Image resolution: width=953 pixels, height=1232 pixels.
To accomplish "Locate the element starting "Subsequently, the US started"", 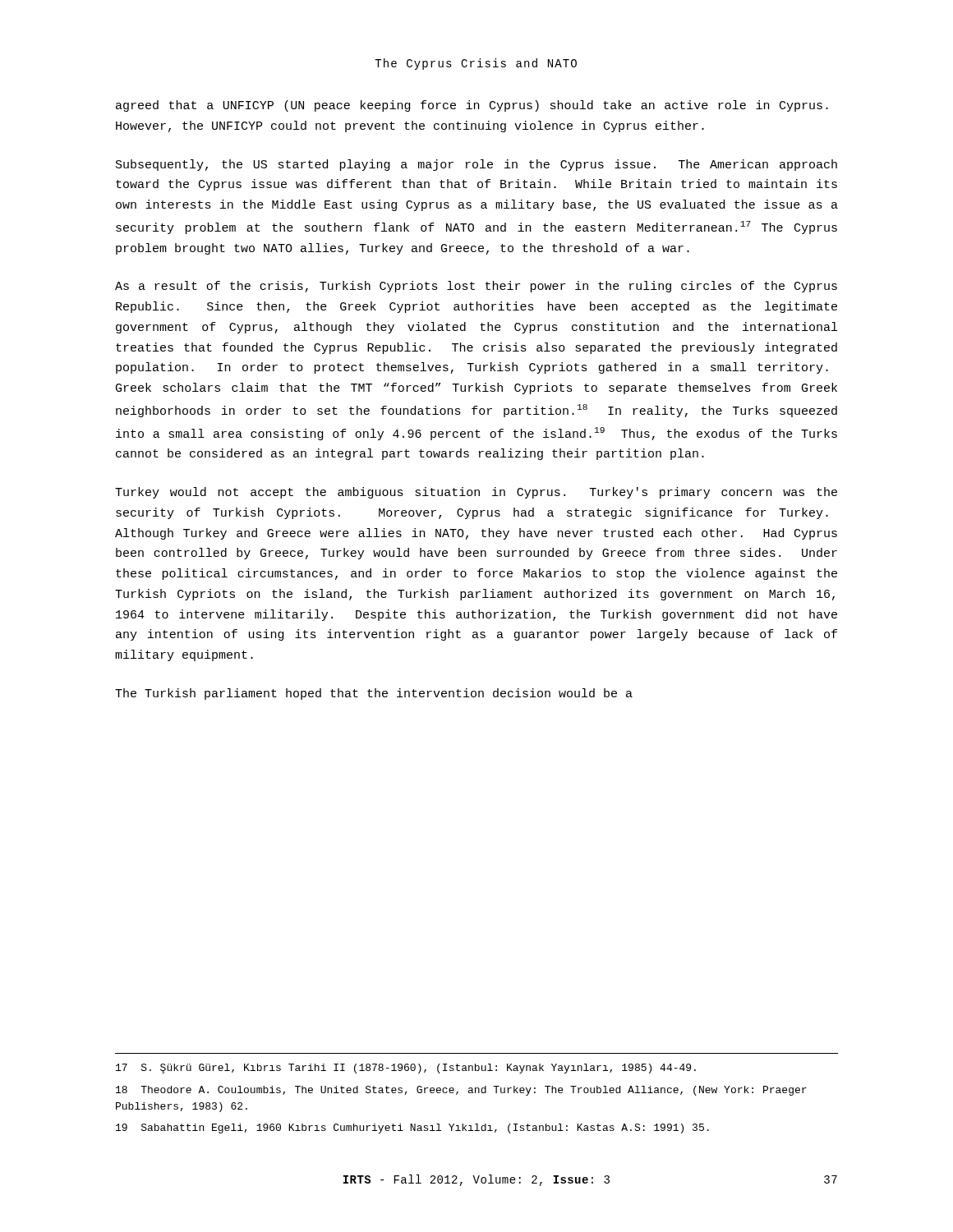I will pos(476,207).
